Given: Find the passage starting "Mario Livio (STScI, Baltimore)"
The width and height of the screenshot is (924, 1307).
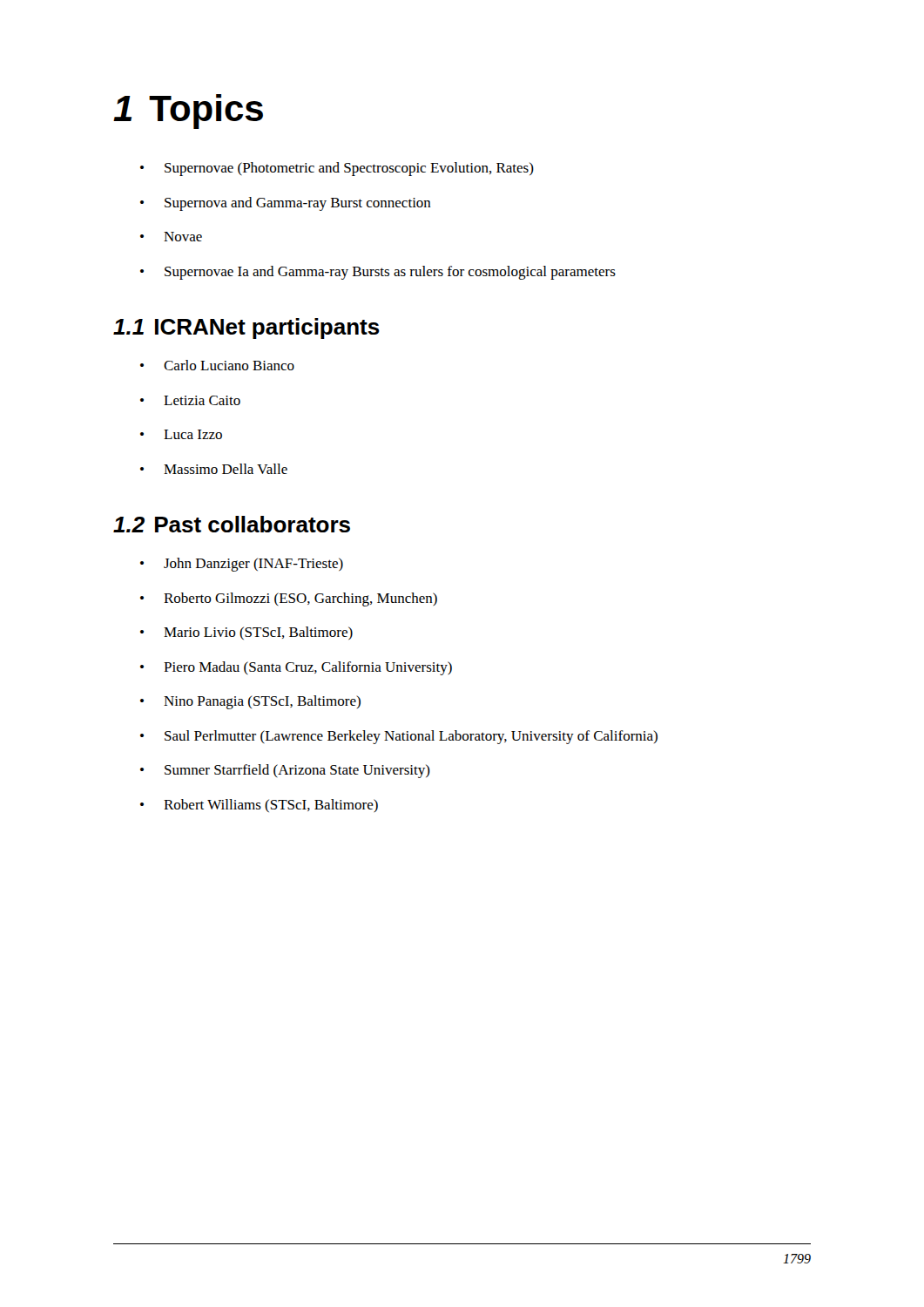Looking at the screenshot, I should pyautogui.click(x=246, y=633).
